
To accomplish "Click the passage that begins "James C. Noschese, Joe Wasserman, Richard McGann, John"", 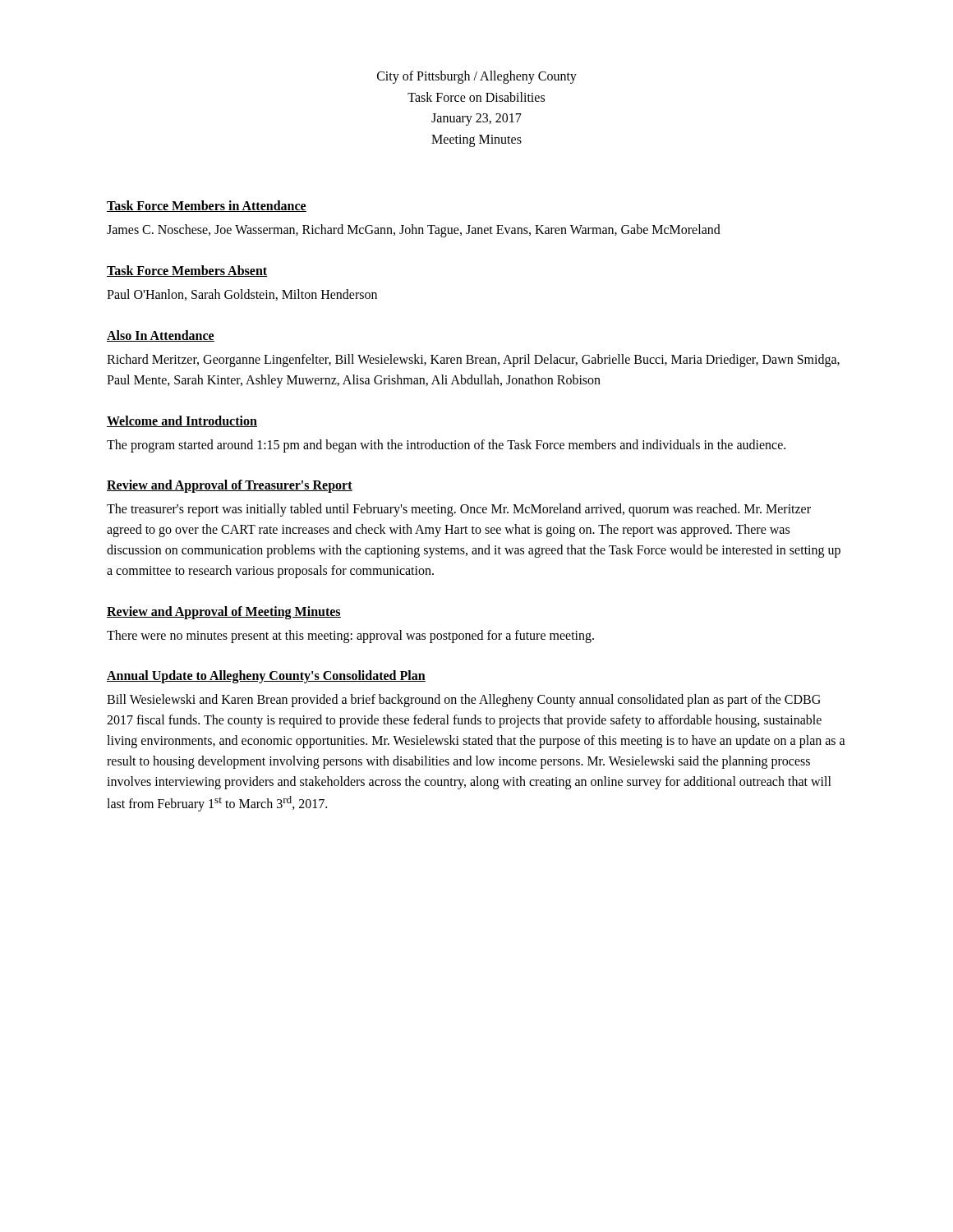I will [x=414, y=230].
